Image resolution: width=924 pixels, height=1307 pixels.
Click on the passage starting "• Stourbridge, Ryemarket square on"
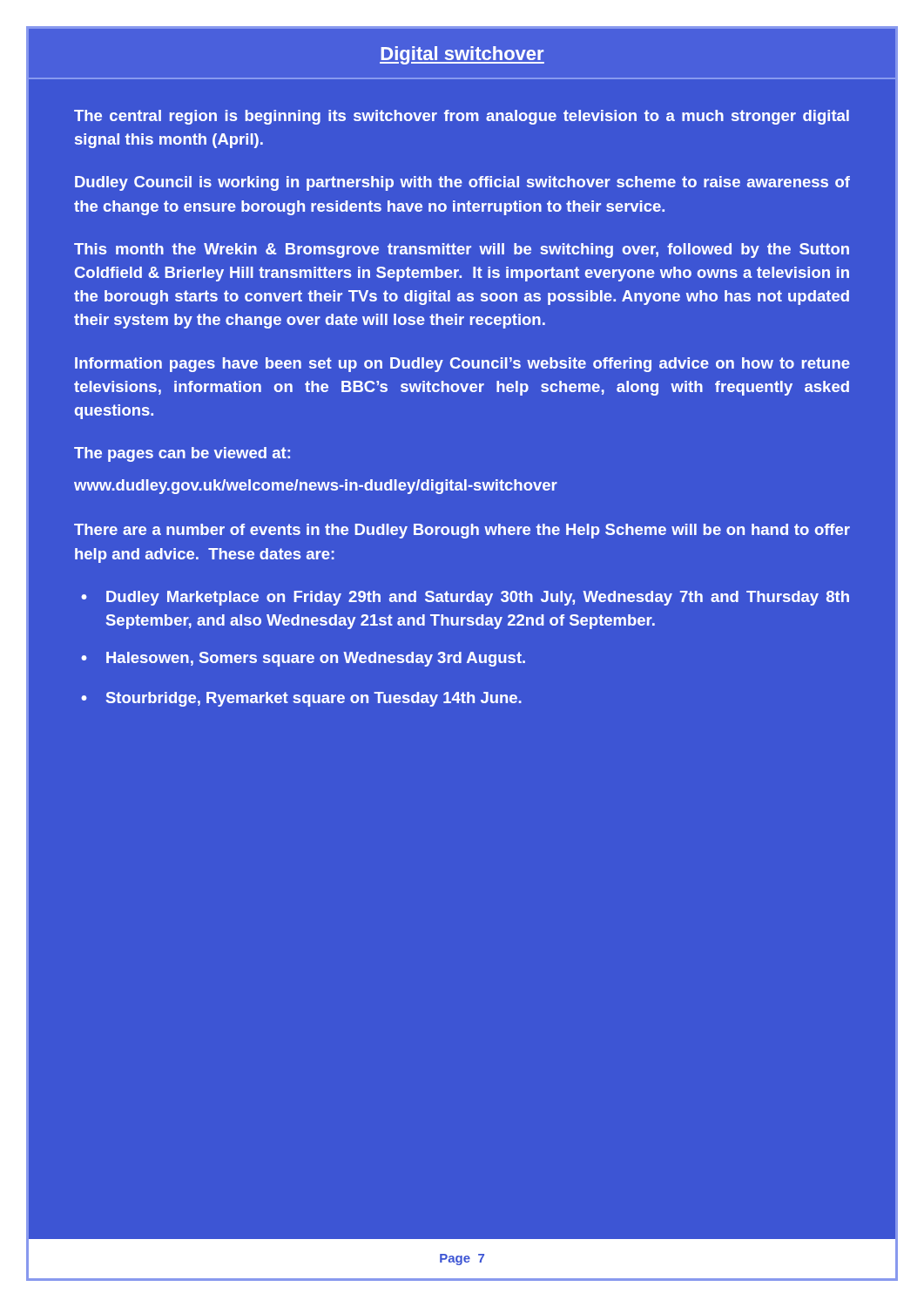click(466, 698)
